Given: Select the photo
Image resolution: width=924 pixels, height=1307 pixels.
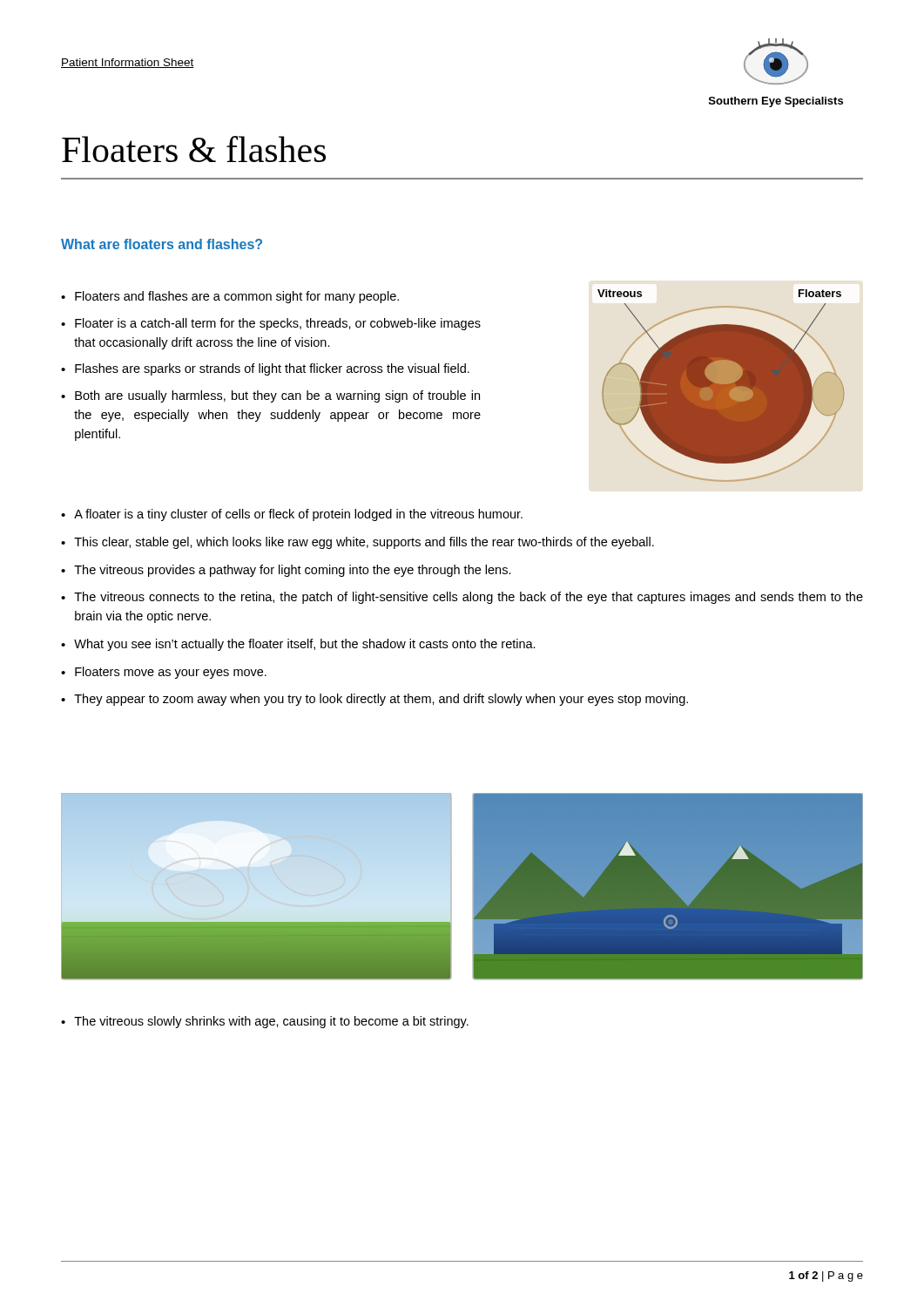Looking at the screenshot, I should pos(462,892).
